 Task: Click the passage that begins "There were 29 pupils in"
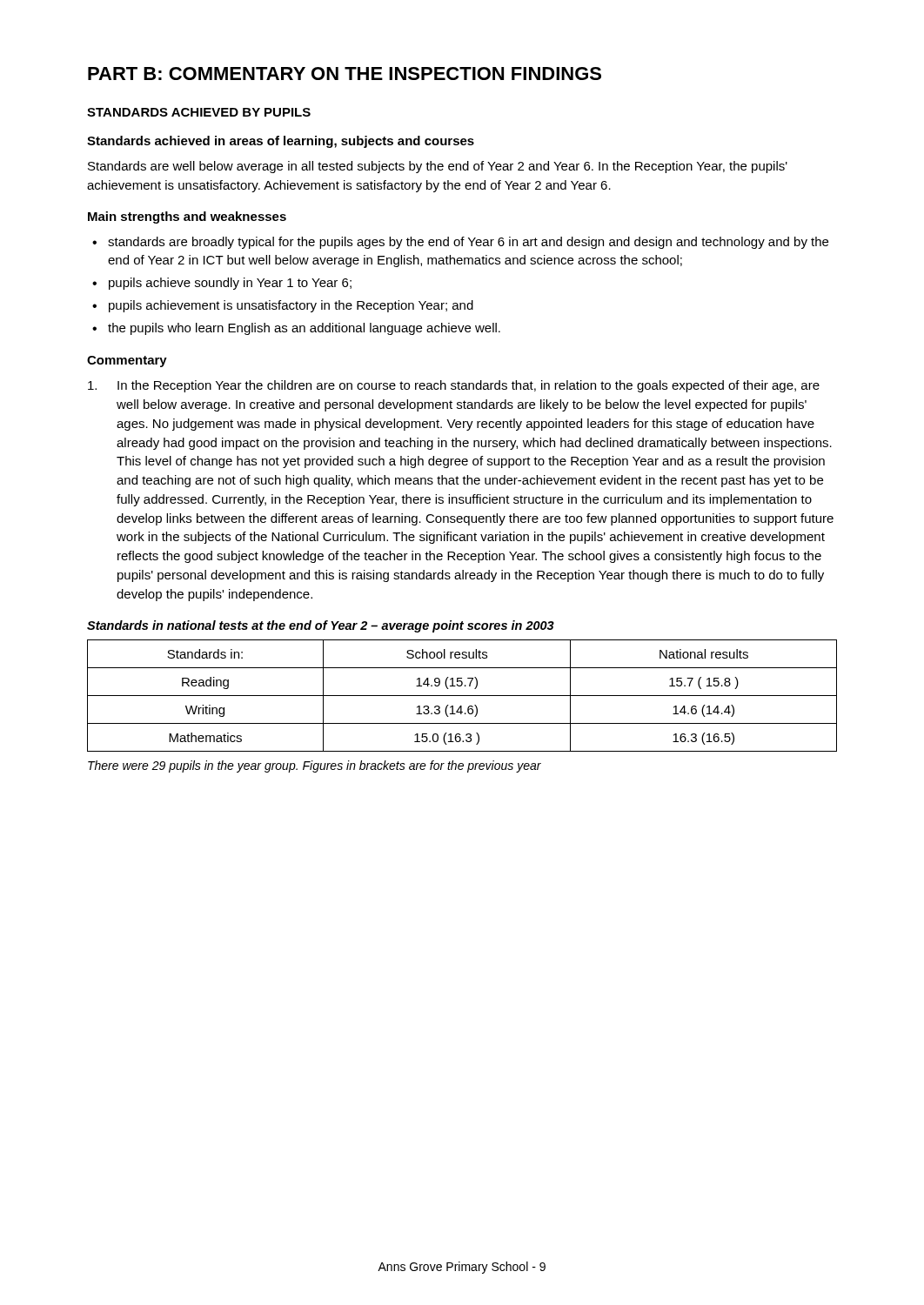pos(462,766)
